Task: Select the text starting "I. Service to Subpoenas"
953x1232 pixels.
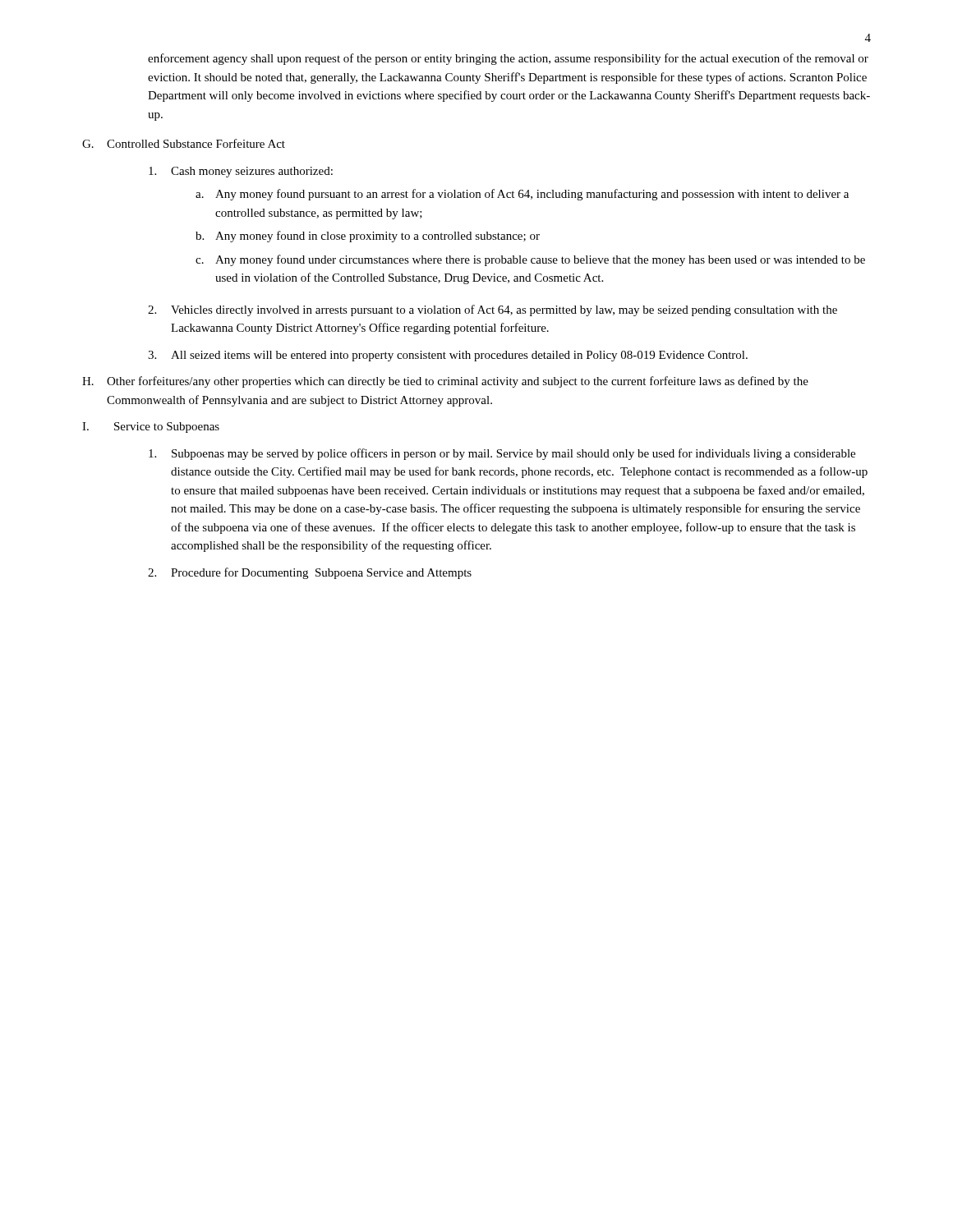Action: 151,428
